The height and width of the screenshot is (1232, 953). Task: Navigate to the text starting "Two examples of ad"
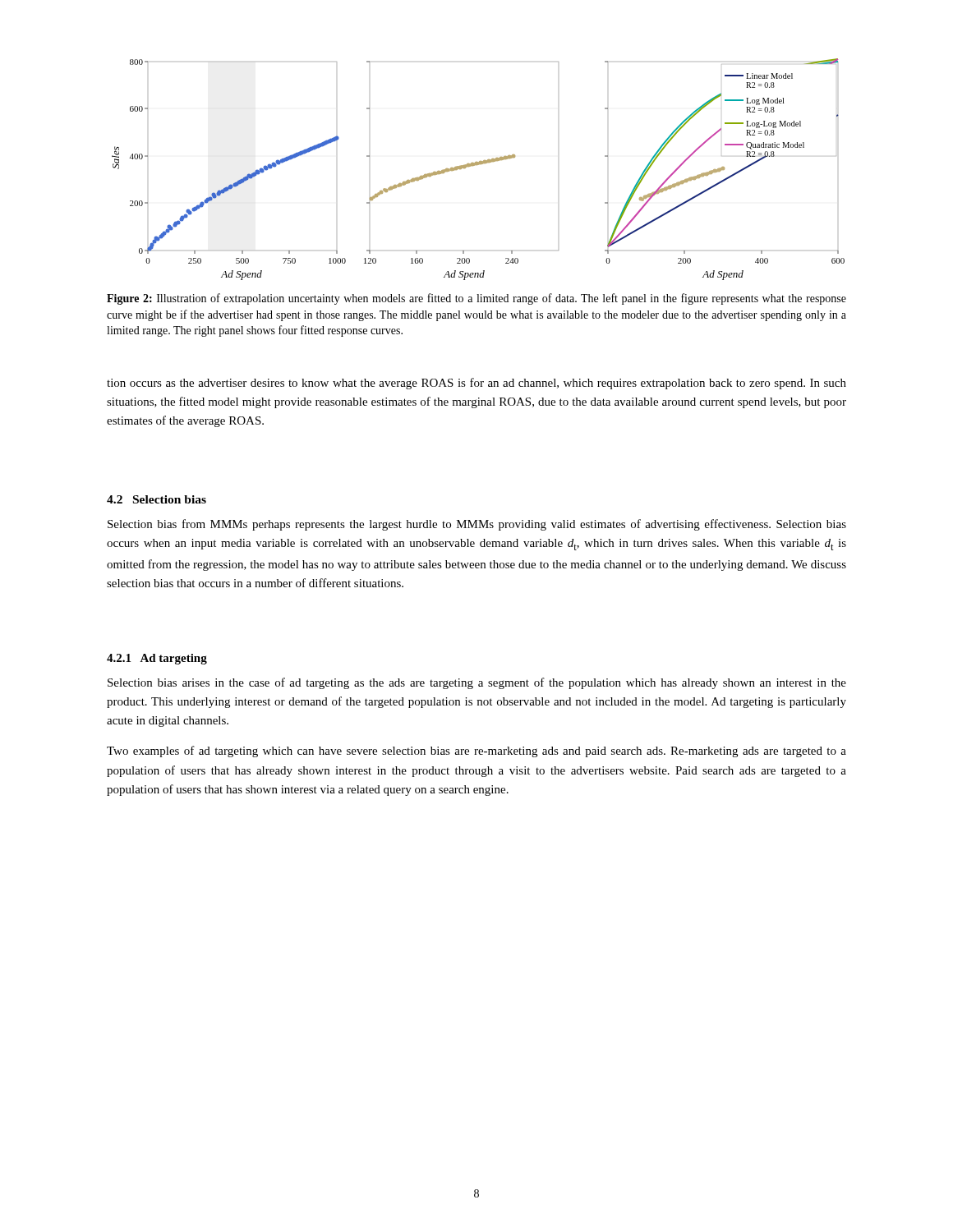(x=476, y=770)
